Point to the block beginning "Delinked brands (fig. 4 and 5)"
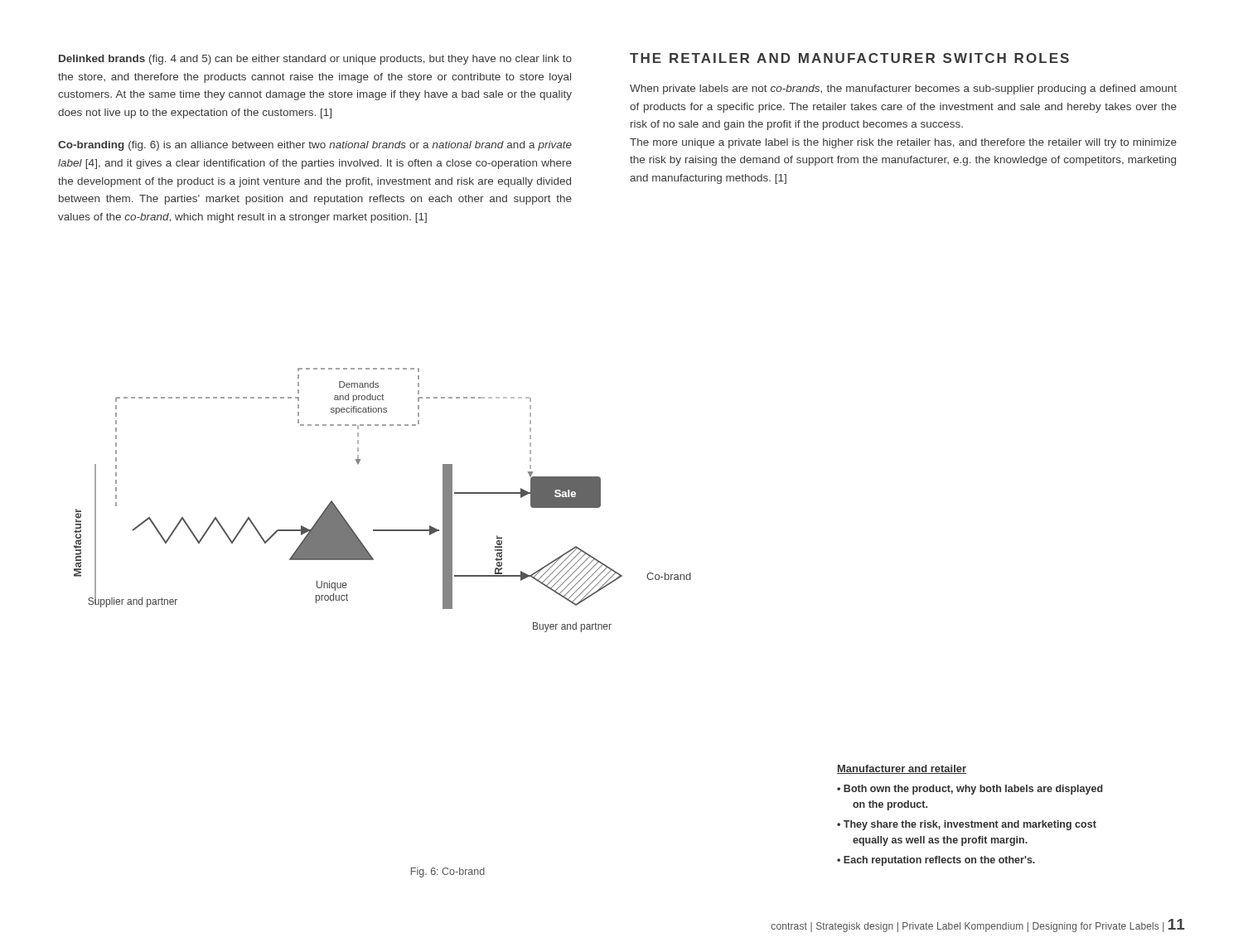This screenshot has height=952, width=1243. tap(315, 85)
